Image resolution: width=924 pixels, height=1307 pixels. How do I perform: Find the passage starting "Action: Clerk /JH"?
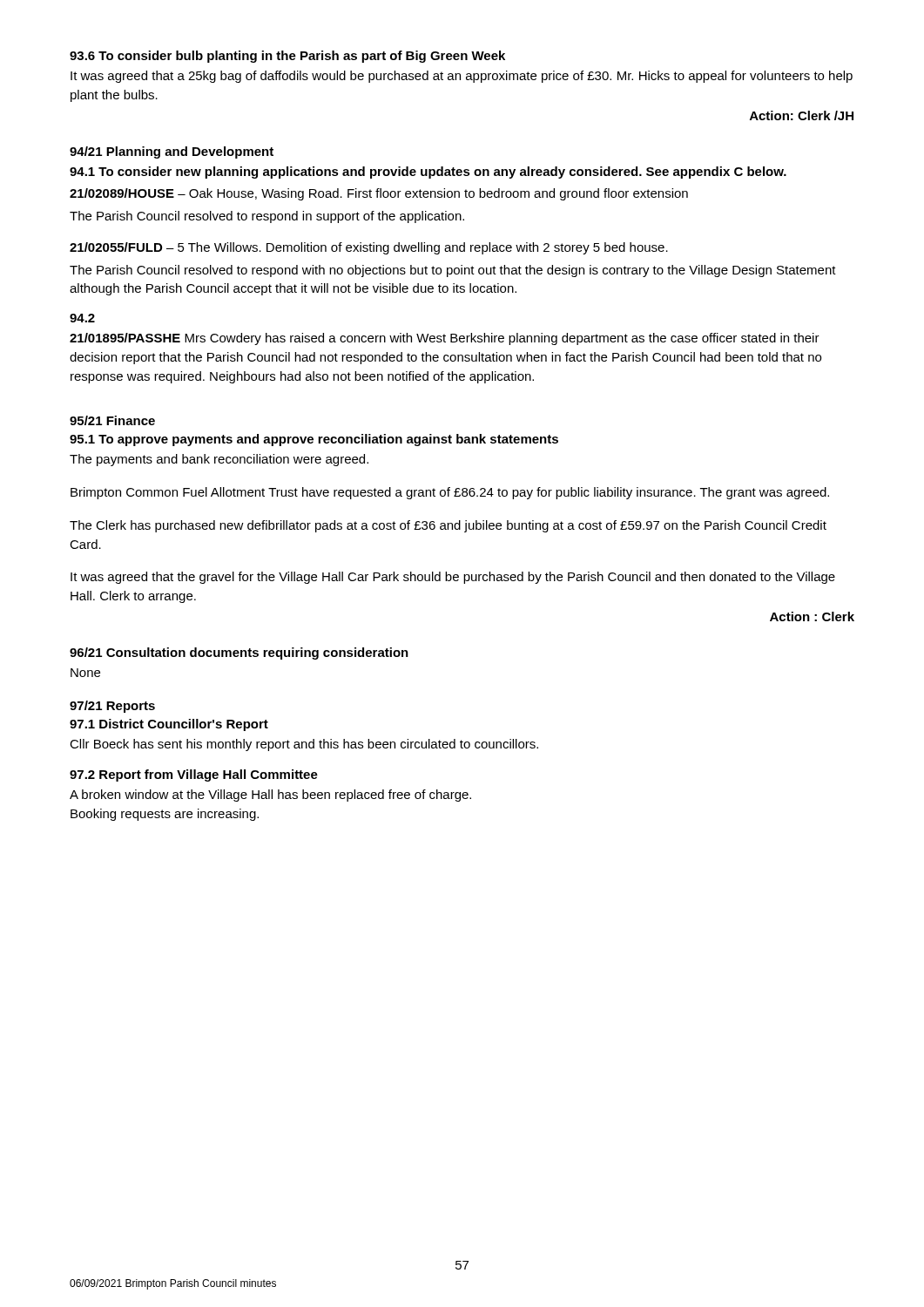tap(802, 115)
